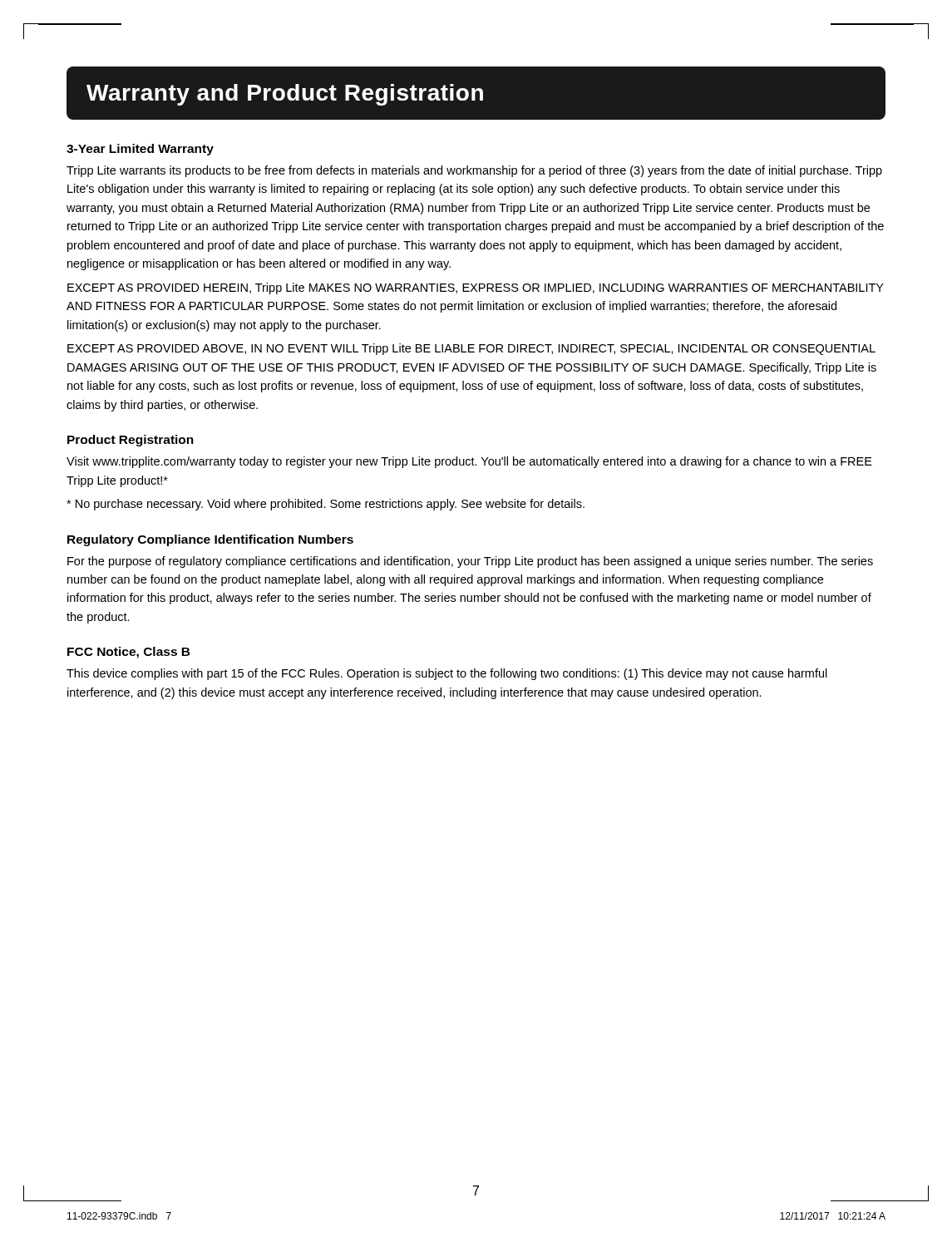Find the region starting "Regulatory Compliance Identification Numbers"

210,539
